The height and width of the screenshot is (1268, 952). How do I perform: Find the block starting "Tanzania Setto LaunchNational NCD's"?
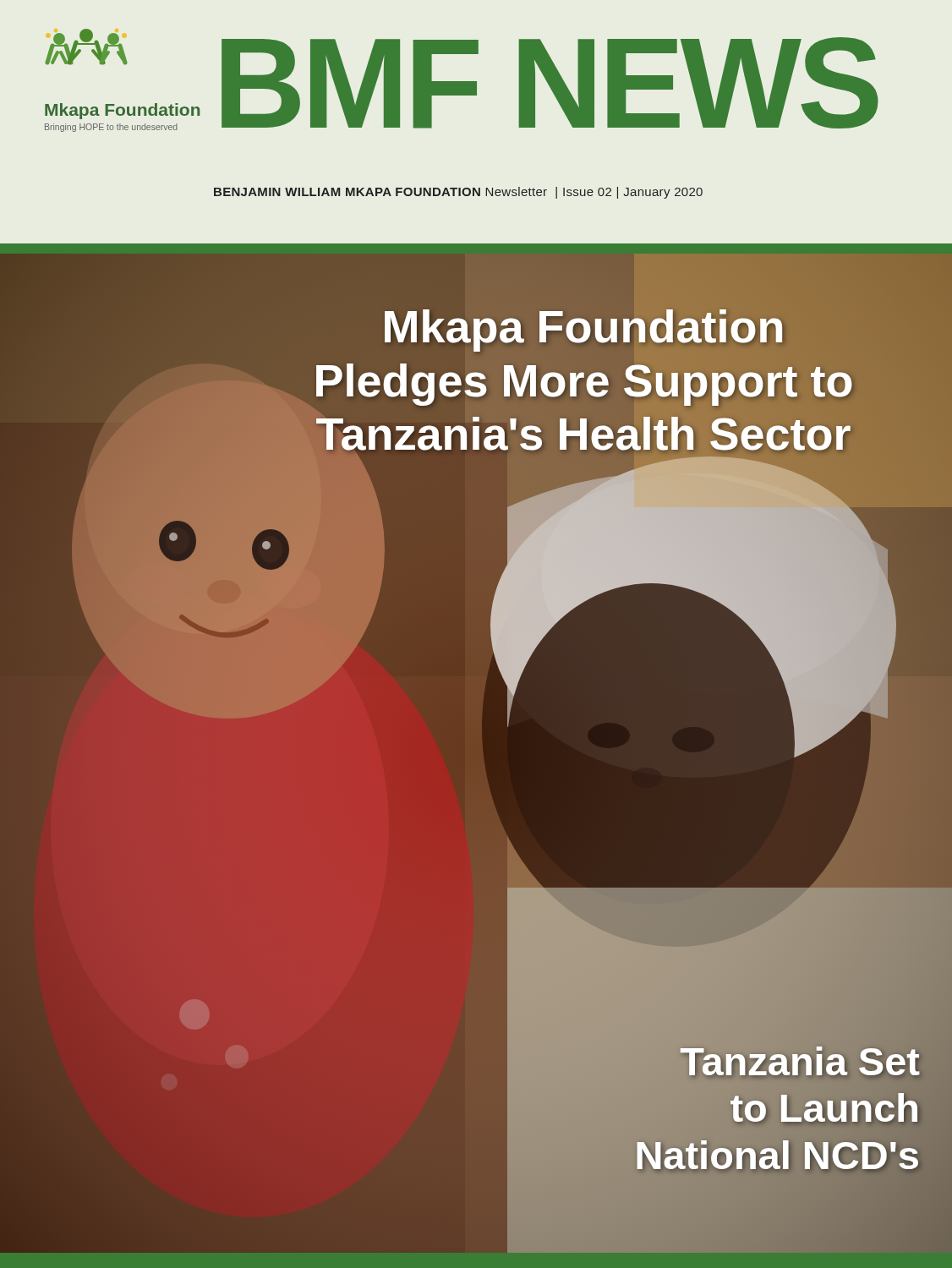pyautogui.click(x=738, y=1108)
